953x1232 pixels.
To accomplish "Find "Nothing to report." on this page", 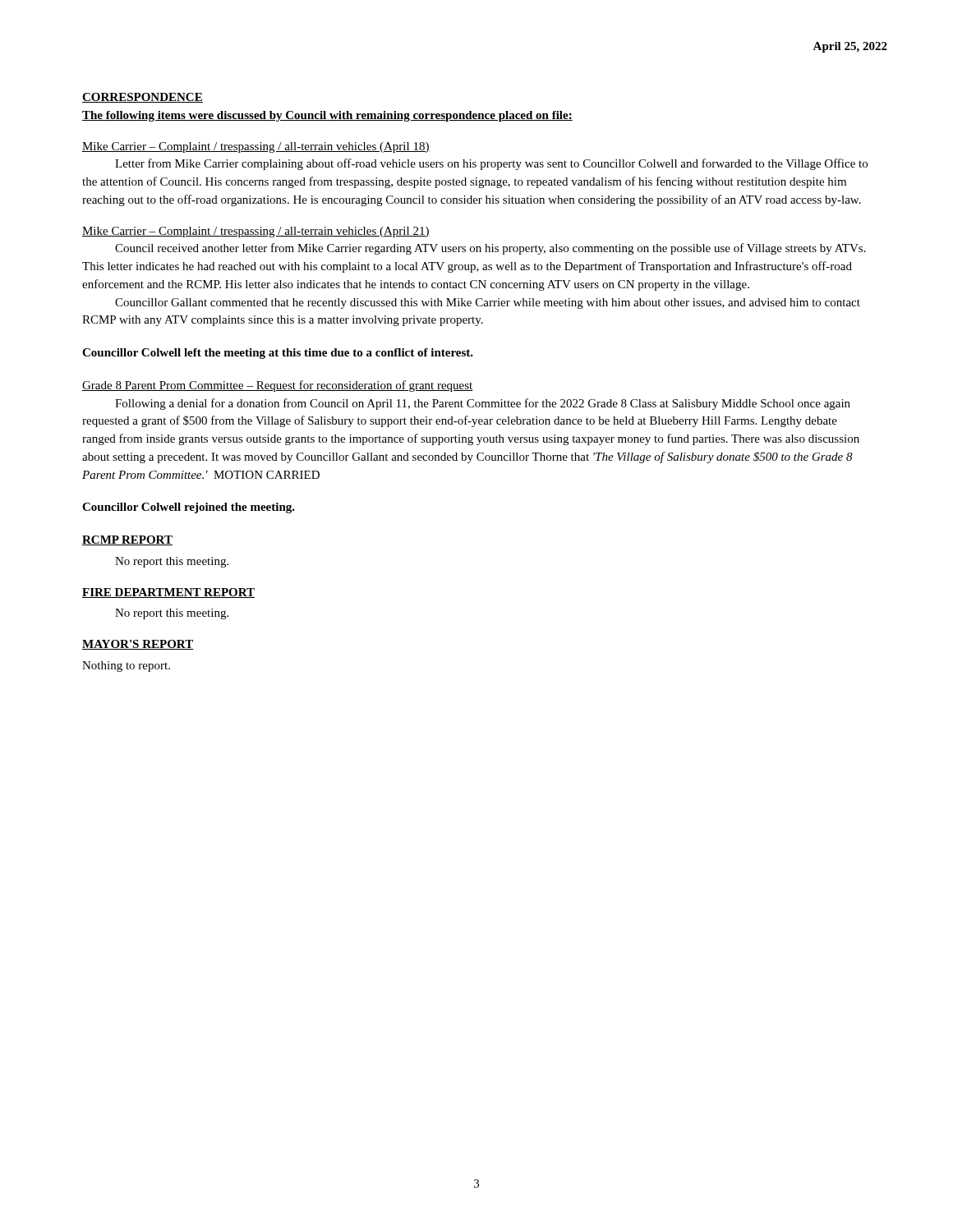I will click(x=126, y=667).
